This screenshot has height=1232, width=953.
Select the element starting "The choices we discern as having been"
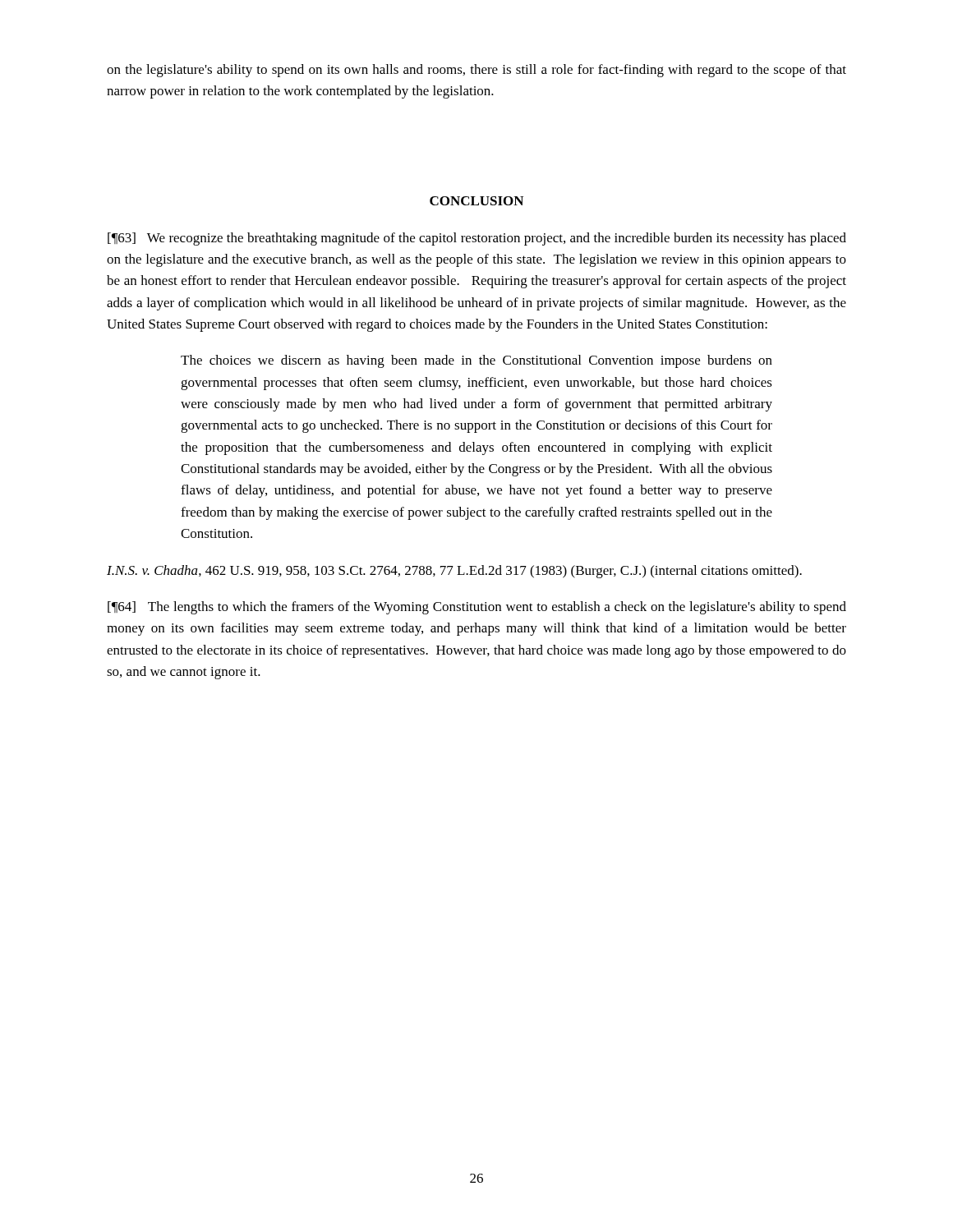coord(476,447)
